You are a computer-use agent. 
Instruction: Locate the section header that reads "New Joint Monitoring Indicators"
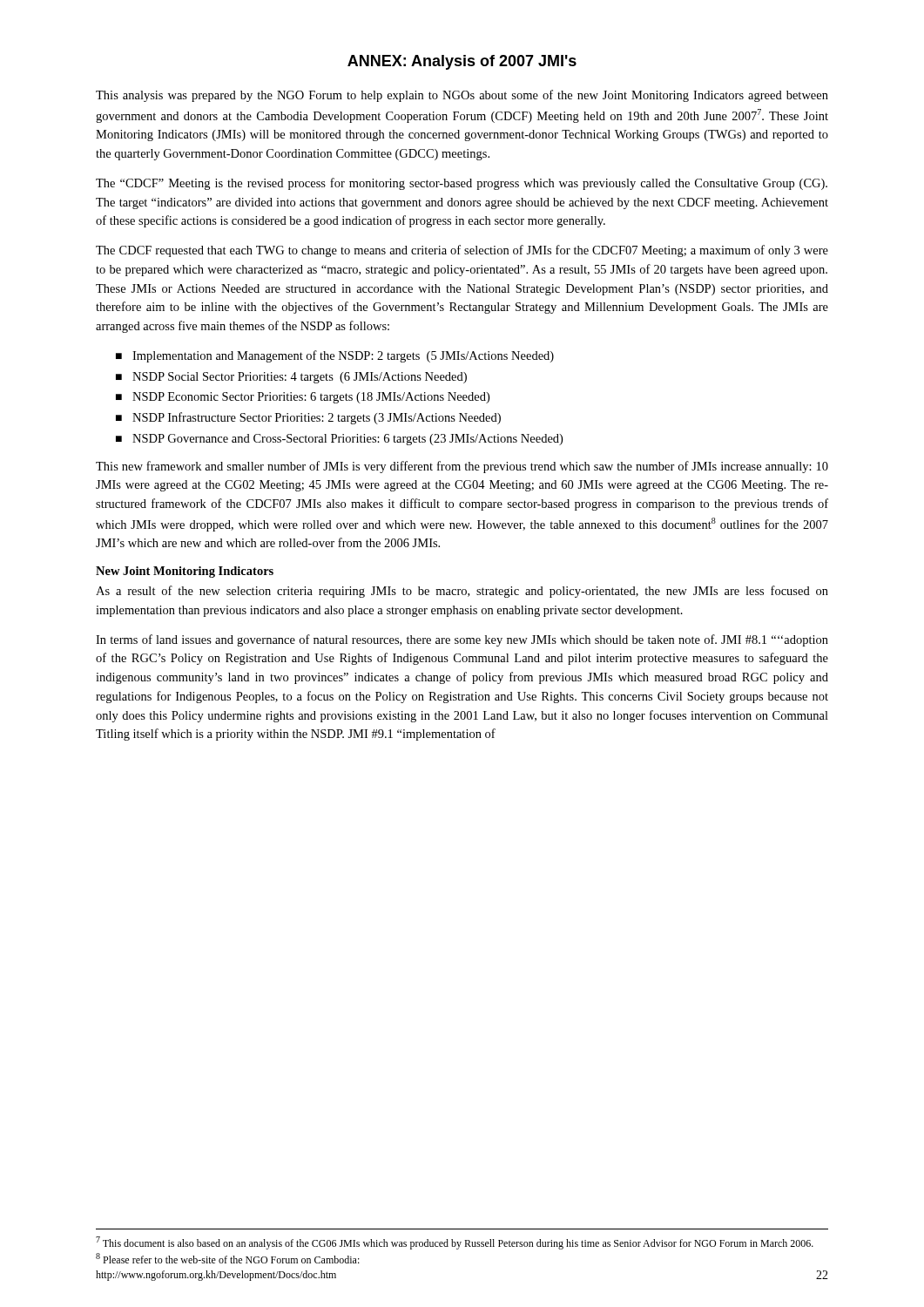click(185, 571)
